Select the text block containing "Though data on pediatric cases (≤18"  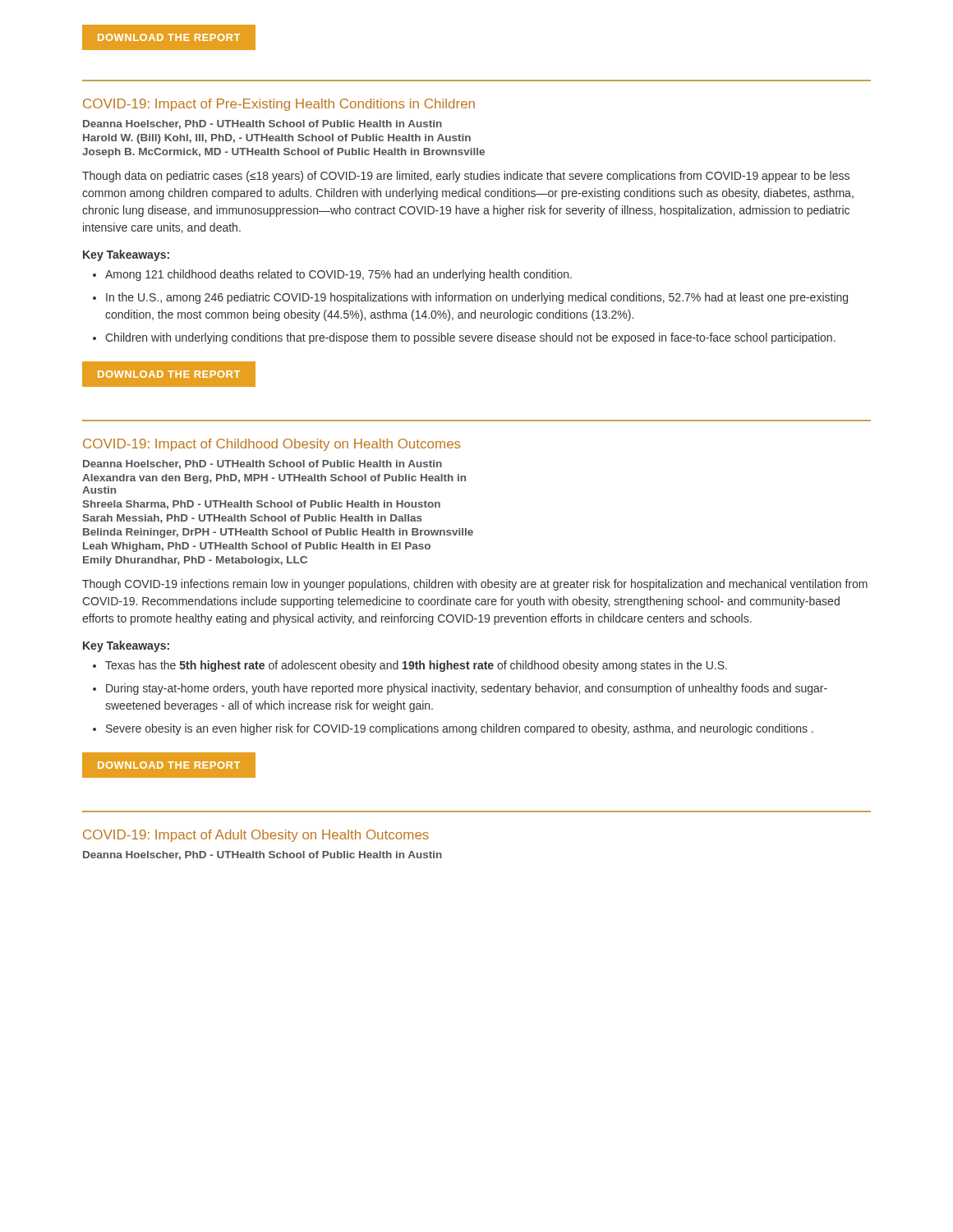tap(476, 202)
